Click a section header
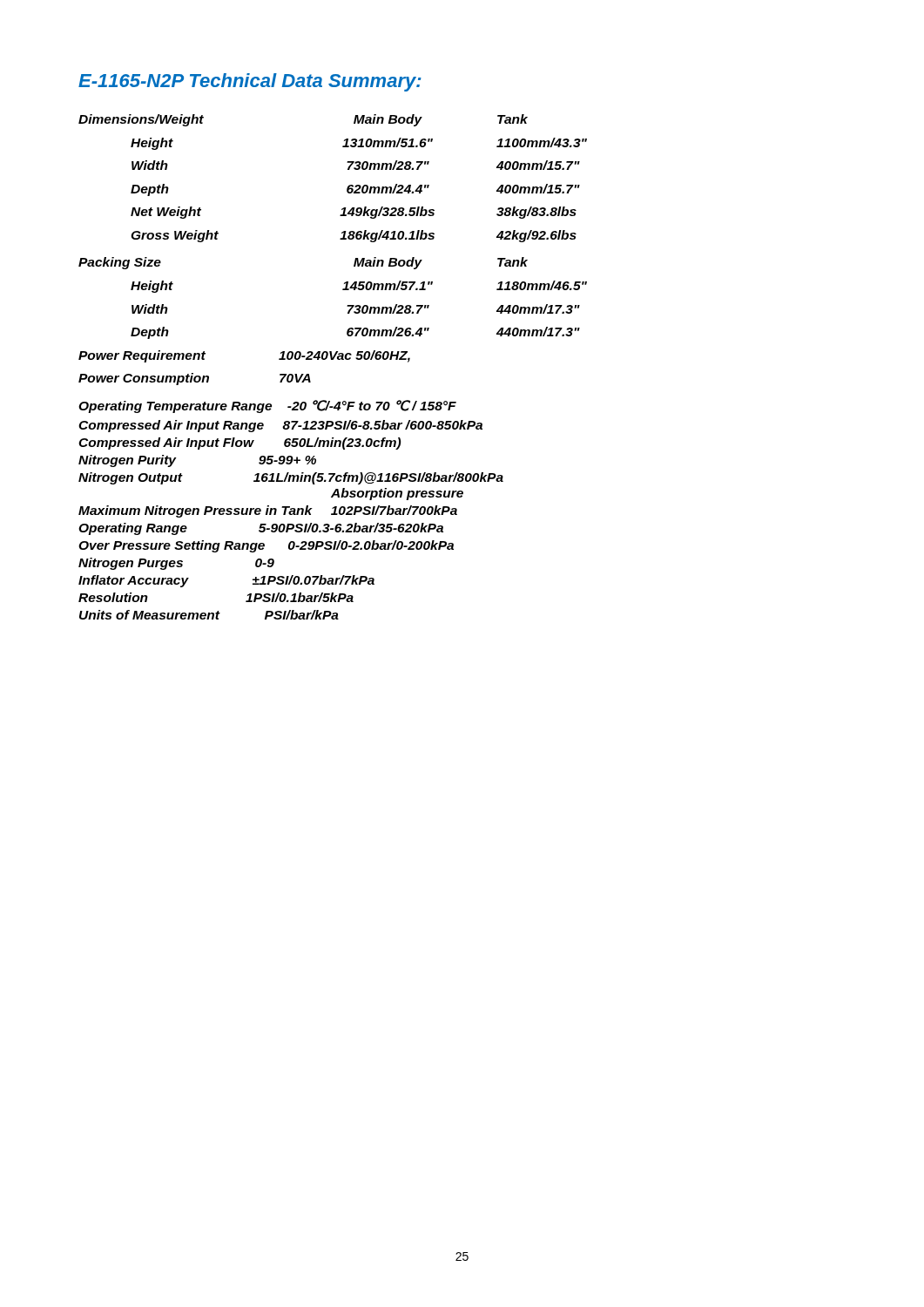This screenshot has width=924, height=1307. point(250,81)
